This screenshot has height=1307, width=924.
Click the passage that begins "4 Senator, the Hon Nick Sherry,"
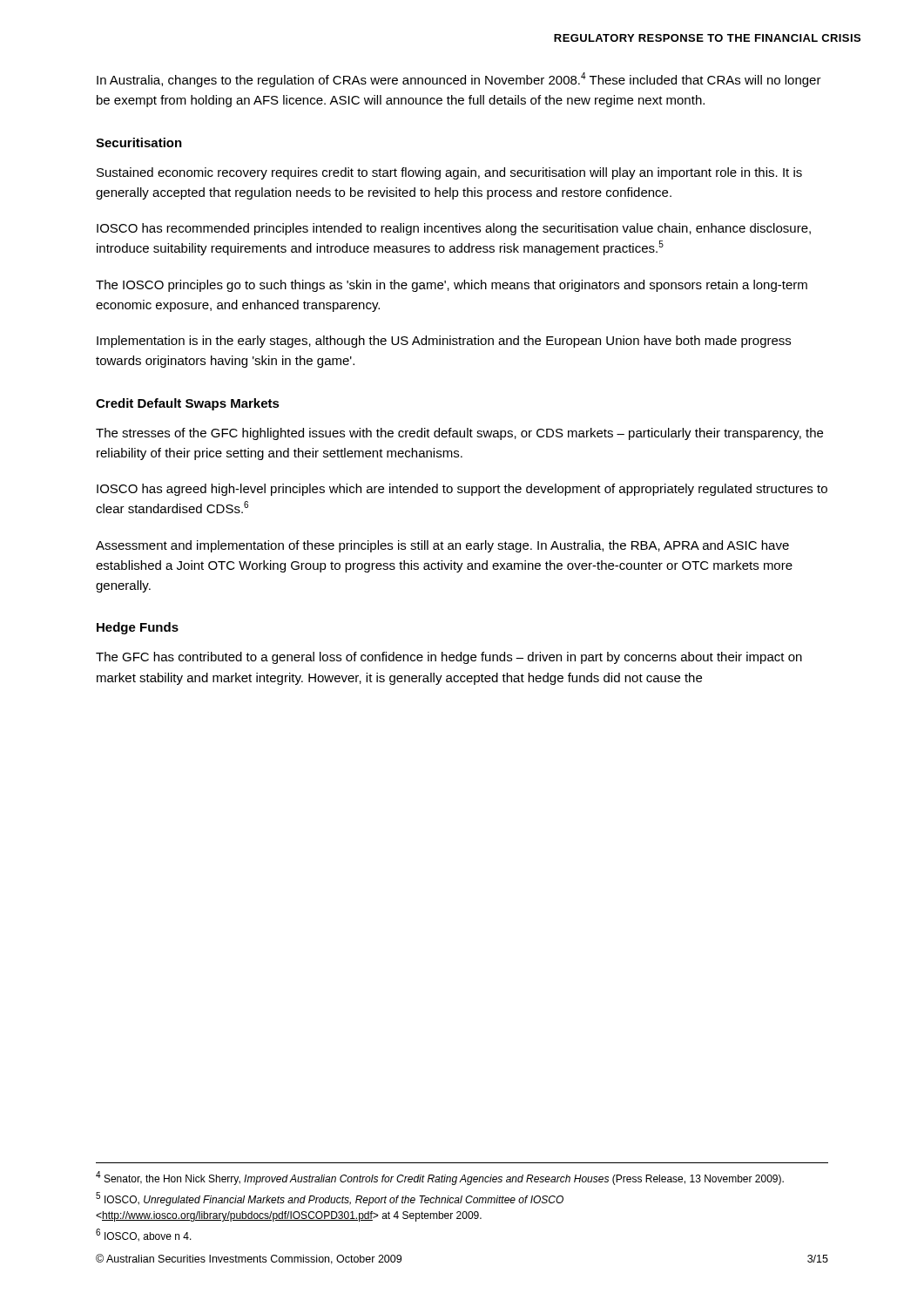(440, 1178)
